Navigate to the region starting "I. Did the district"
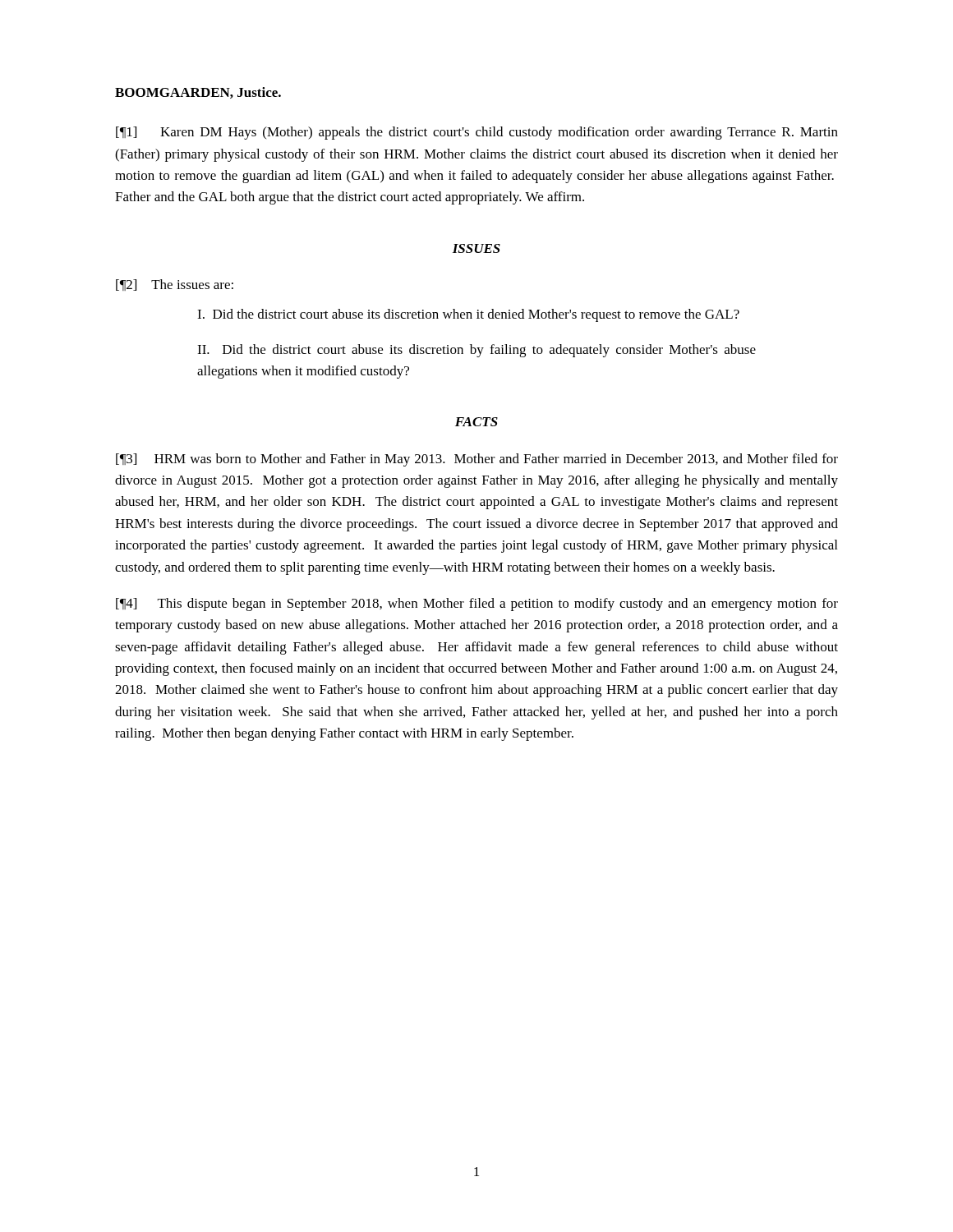The image size is (953, 1232). pyautogui.click(x=468, y=314)
